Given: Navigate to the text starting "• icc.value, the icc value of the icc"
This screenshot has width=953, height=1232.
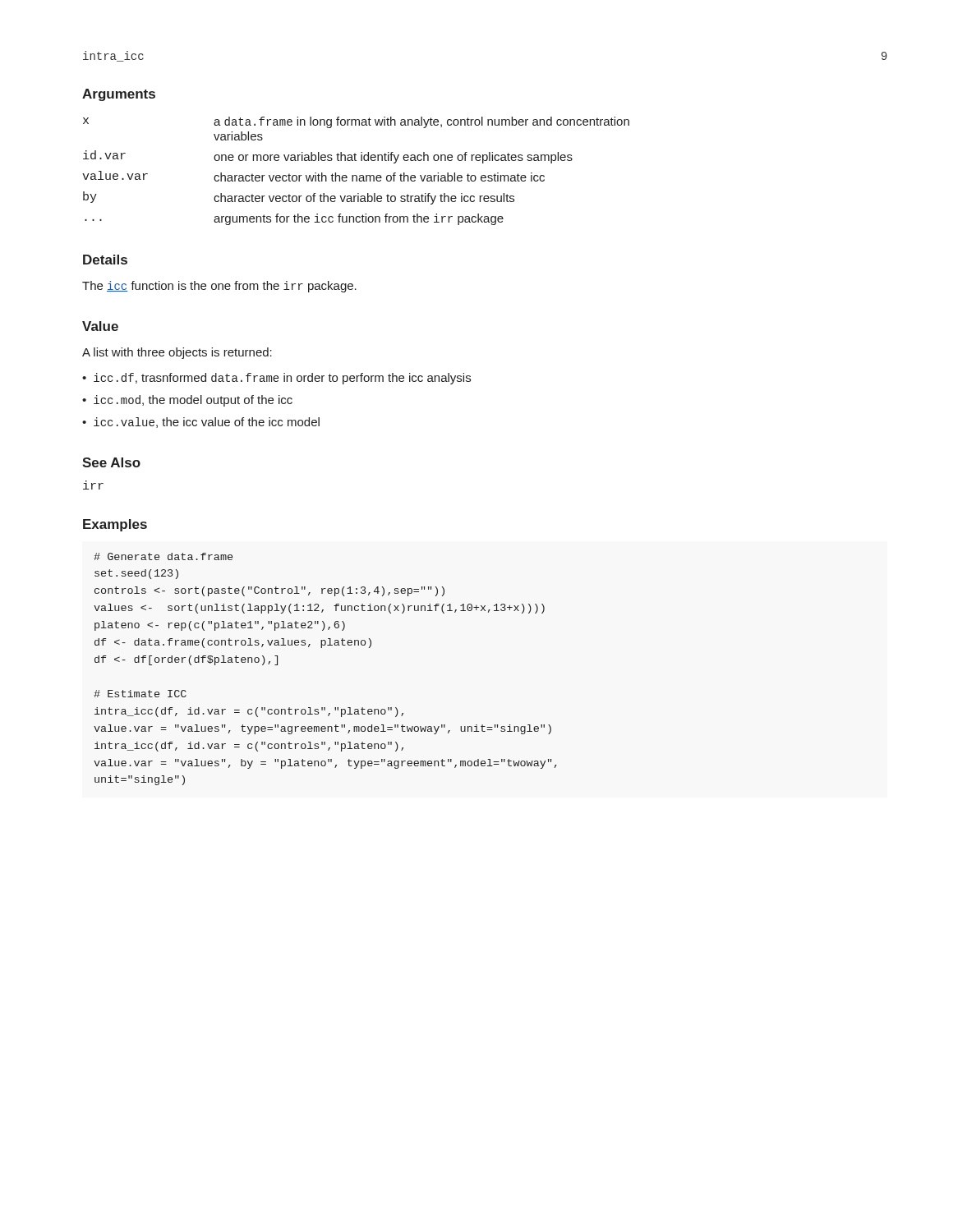Looking at the screenshot, I should pyautogui.click(x=201, y=422).
